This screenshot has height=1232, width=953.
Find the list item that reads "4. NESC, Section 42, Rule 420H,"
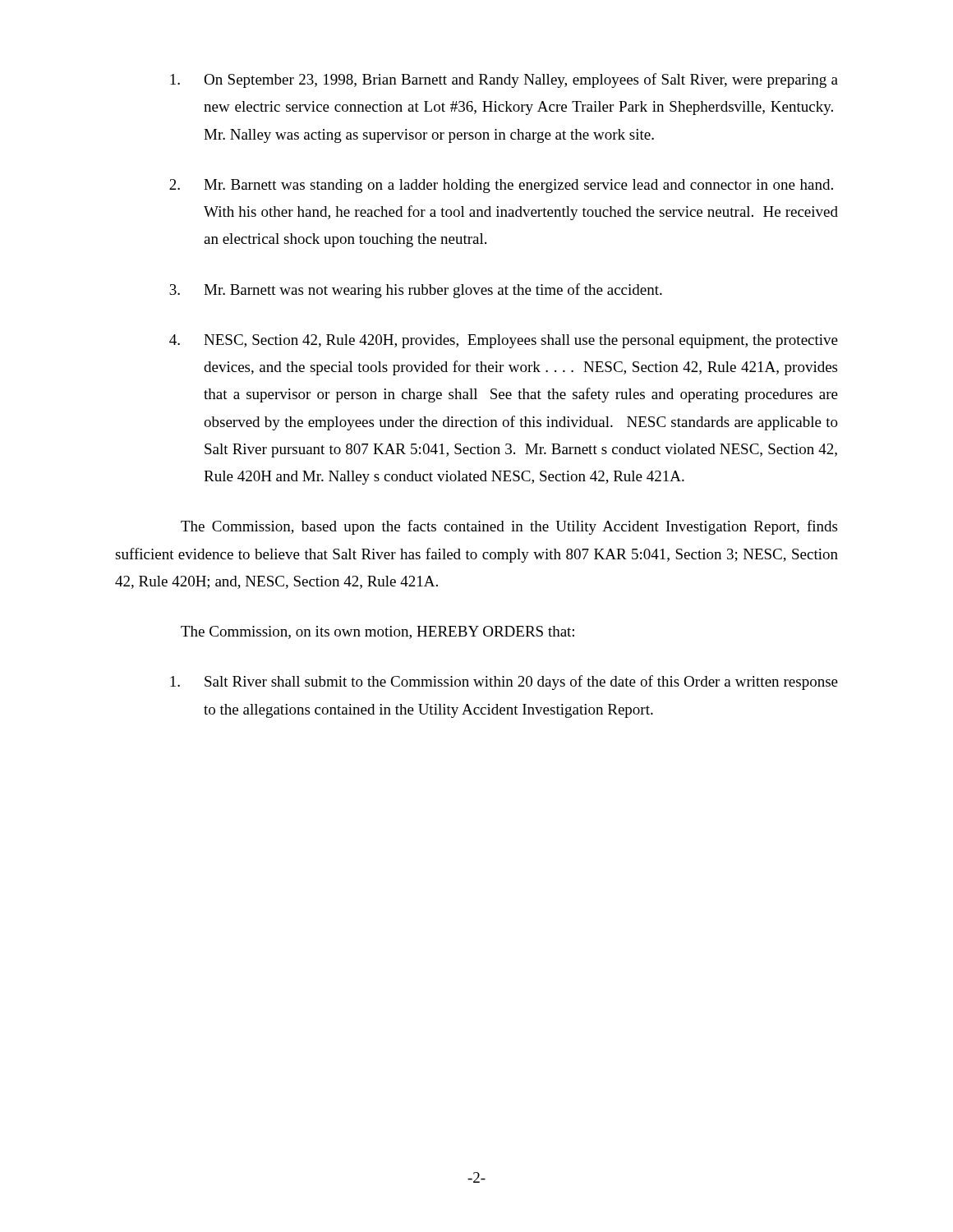tap(476, 408)
